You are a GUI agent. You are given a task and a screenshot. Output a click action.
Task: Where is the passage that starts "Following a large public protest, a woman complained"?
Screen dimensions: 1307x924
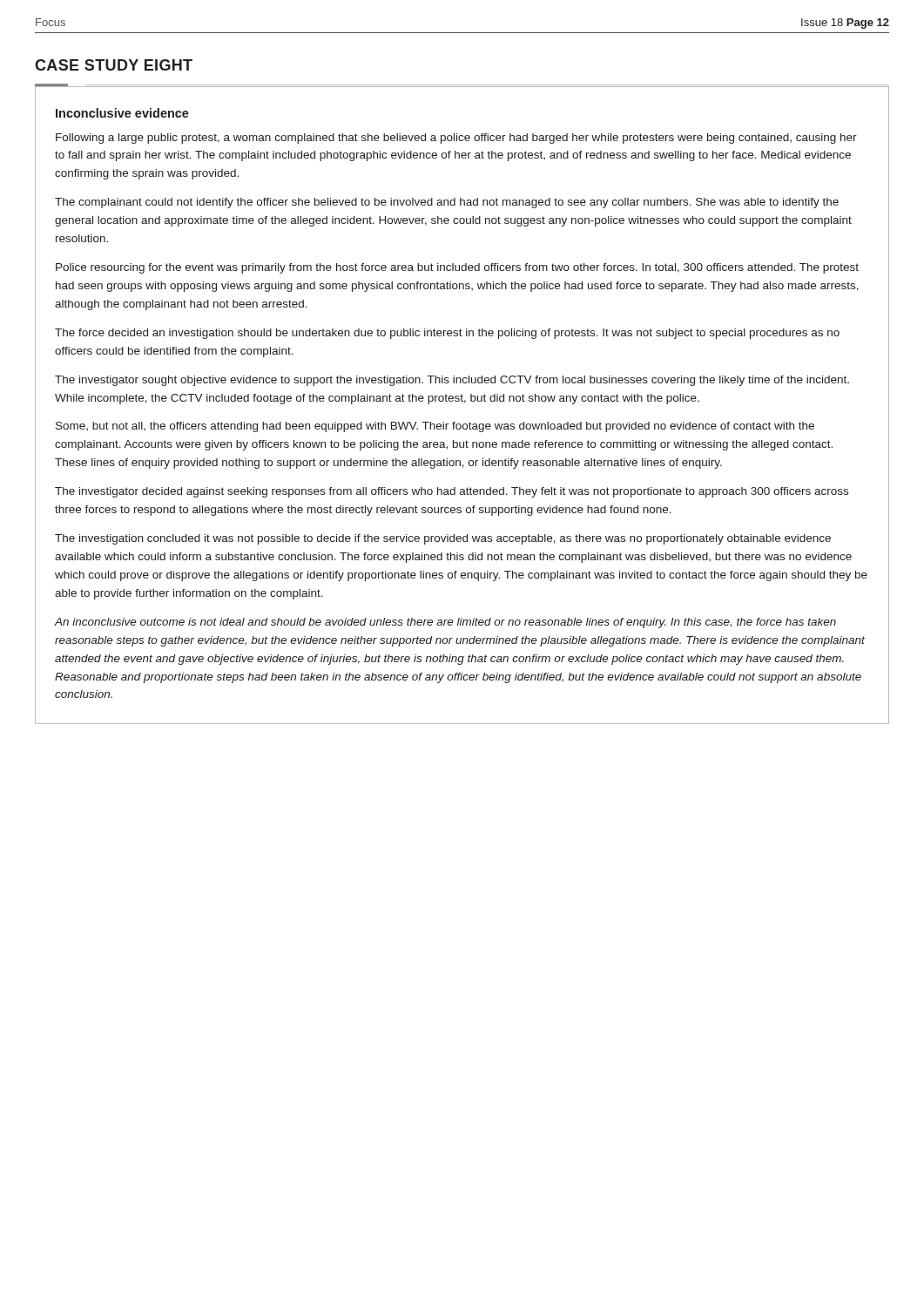[x=456, y=155]
